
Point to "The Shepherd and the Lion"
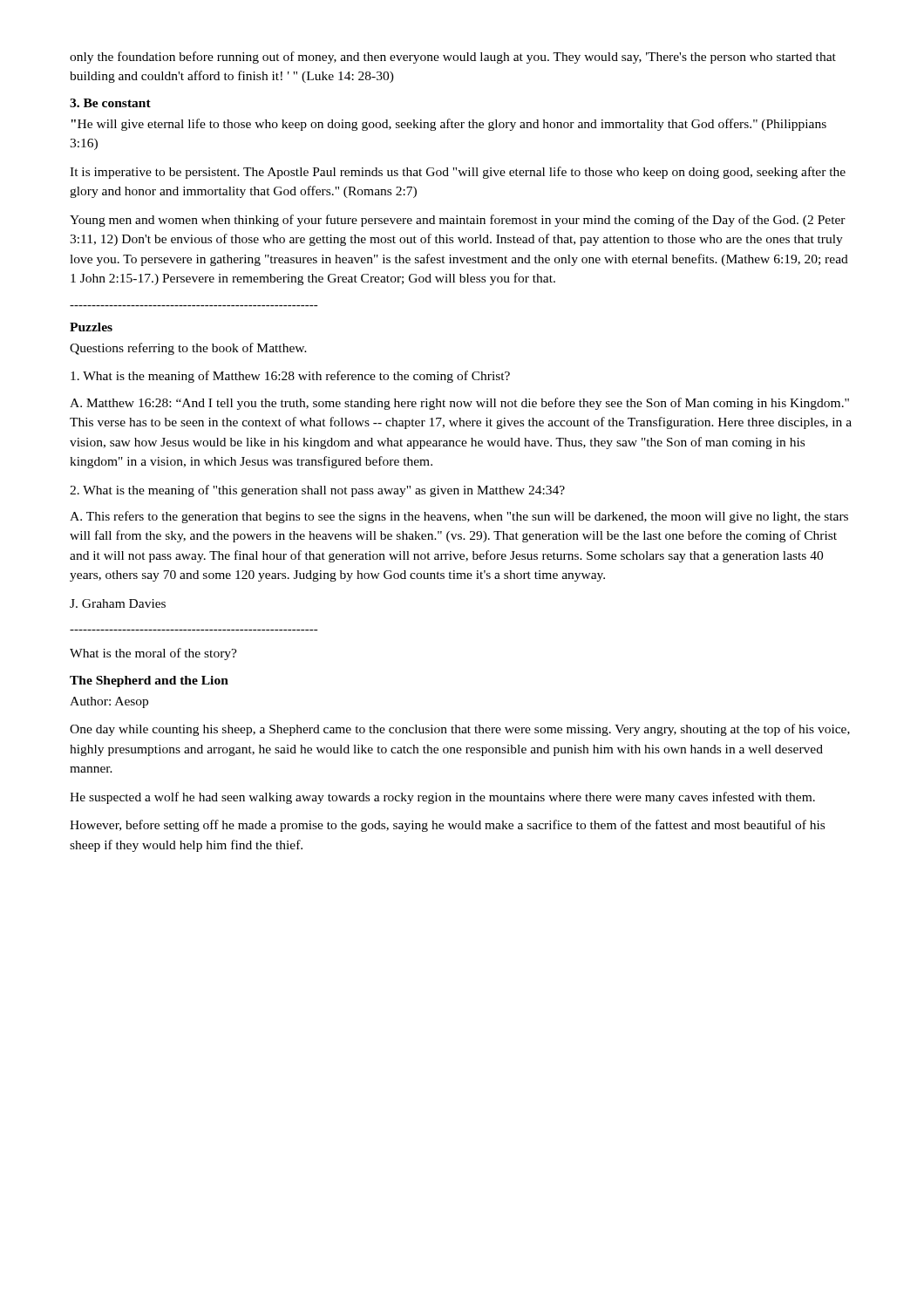click(149, 680)
